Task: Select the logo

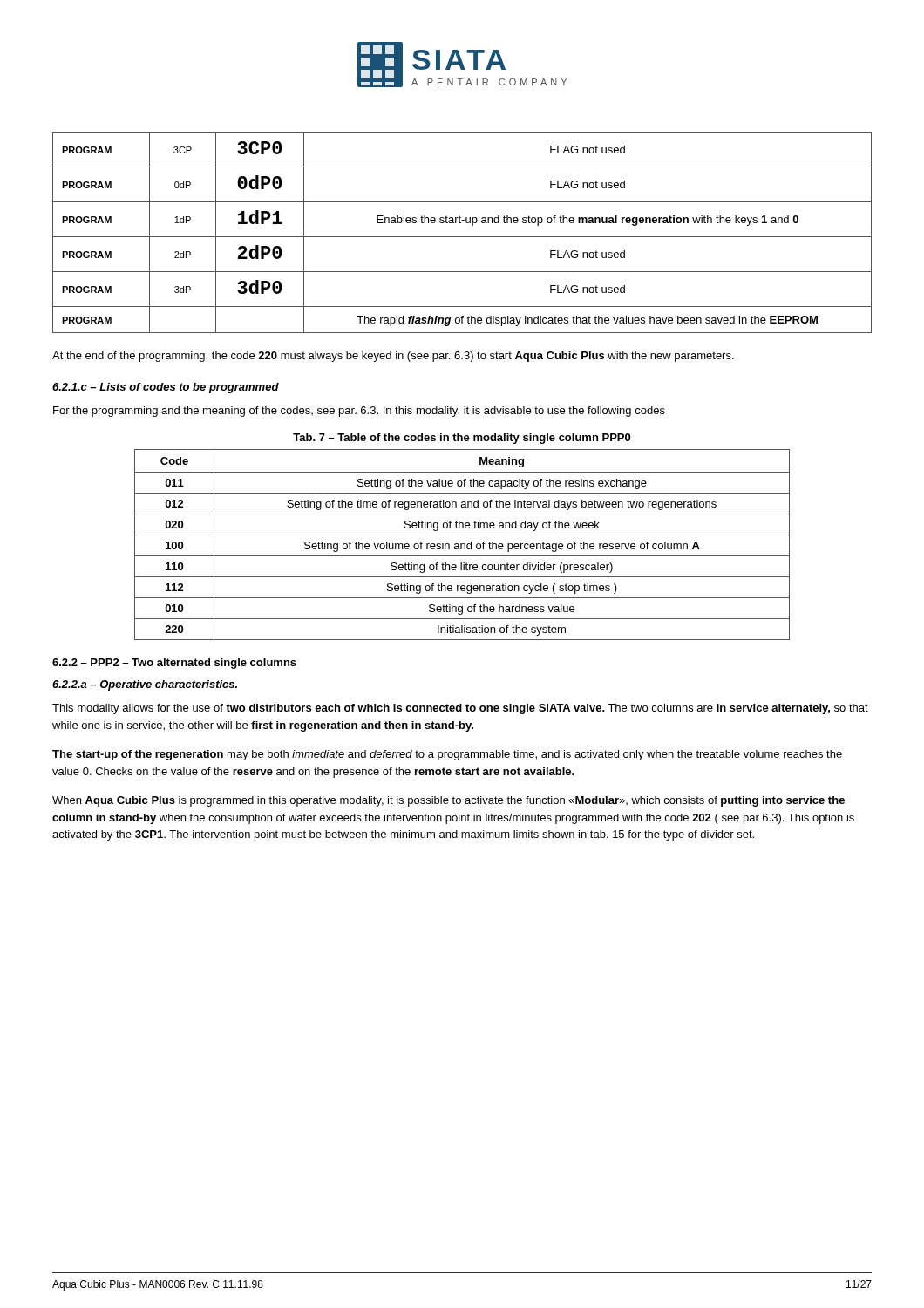Action: (462, 71)
